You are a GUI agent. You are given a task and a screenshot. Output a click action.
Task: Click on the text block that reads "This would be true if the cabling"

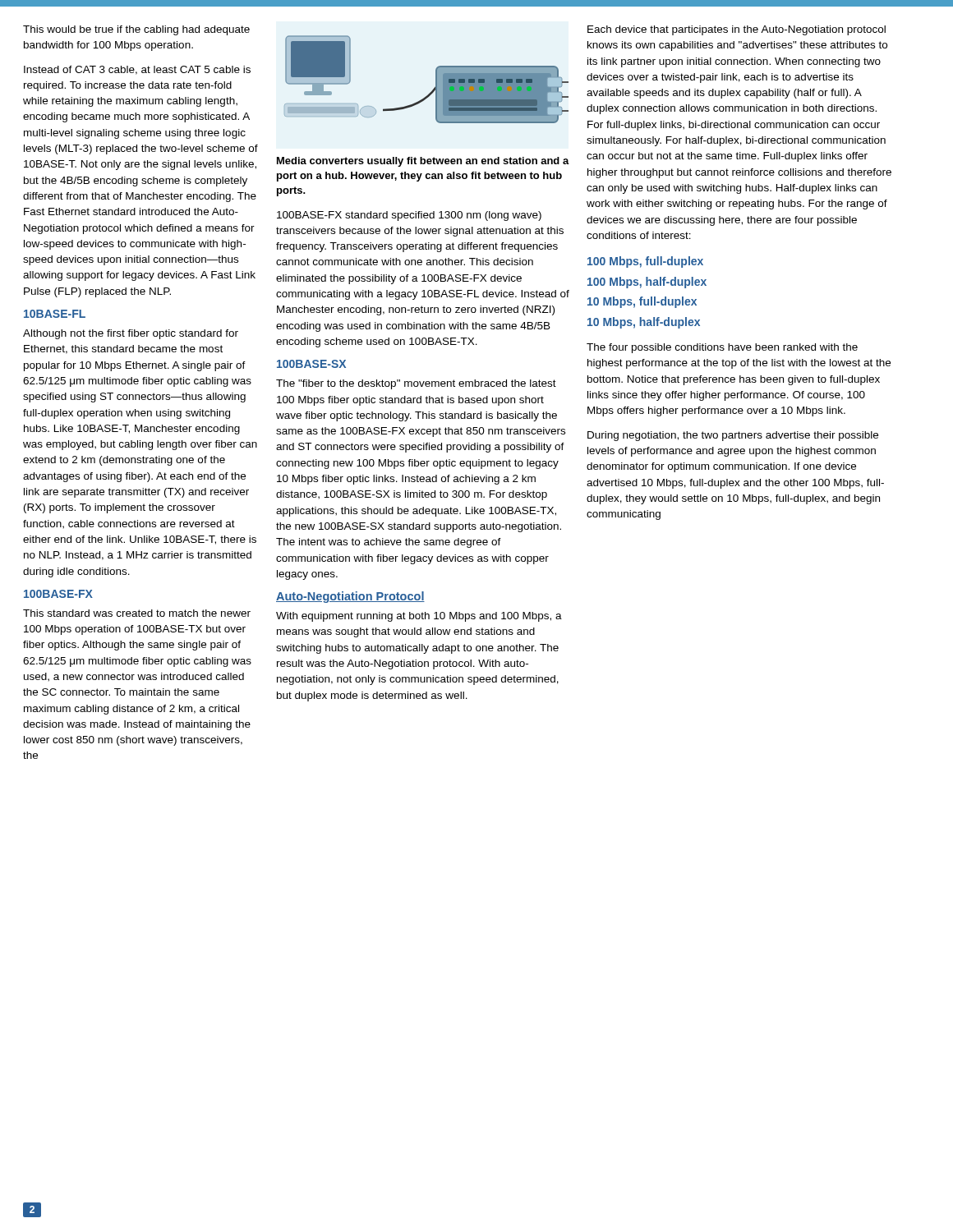[141, 37]
